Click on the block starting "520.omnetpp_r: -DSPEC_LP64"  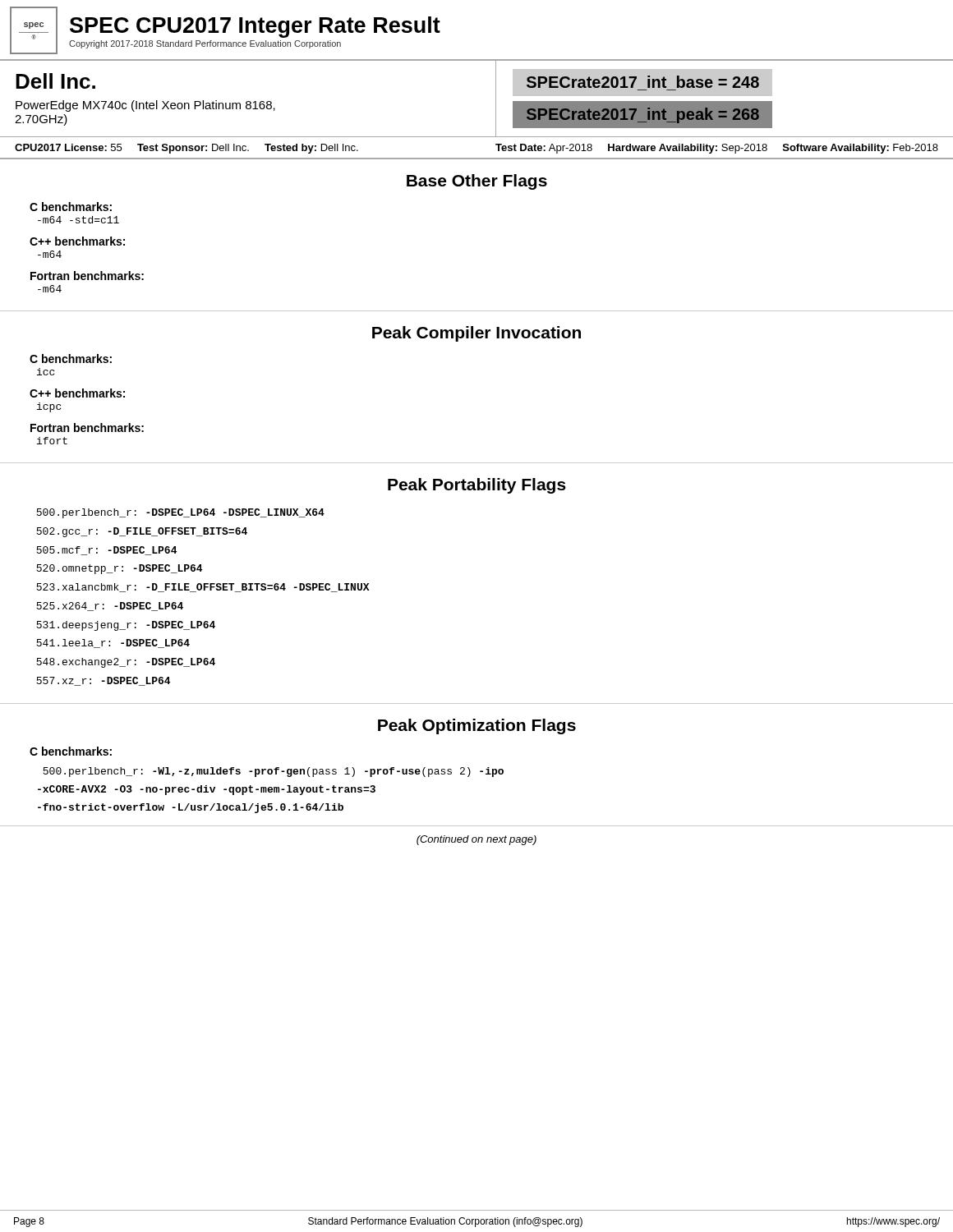pyautogui.click(x=116, y=569)
